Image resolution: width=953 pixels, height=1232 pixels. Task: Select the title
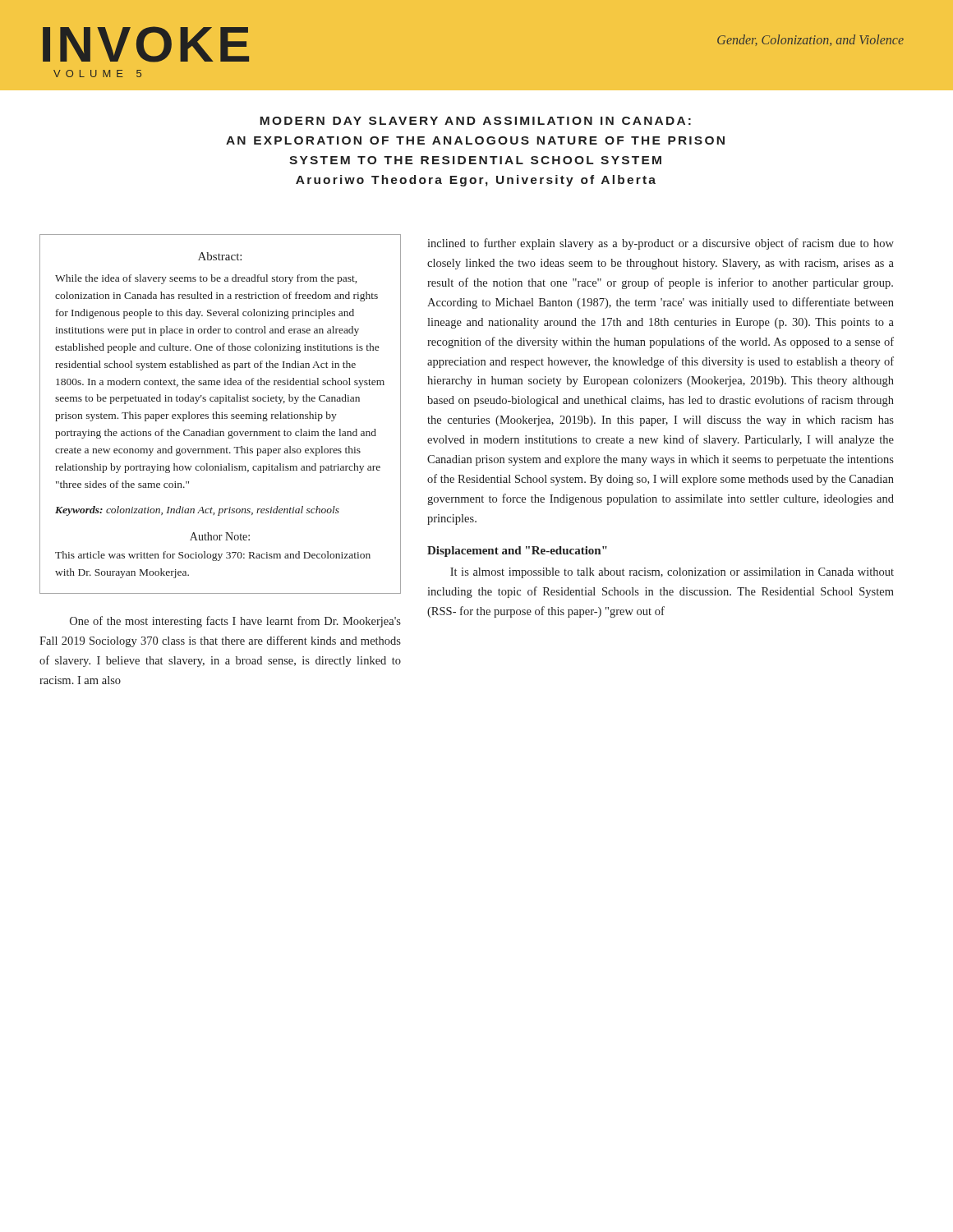[476, 150]
